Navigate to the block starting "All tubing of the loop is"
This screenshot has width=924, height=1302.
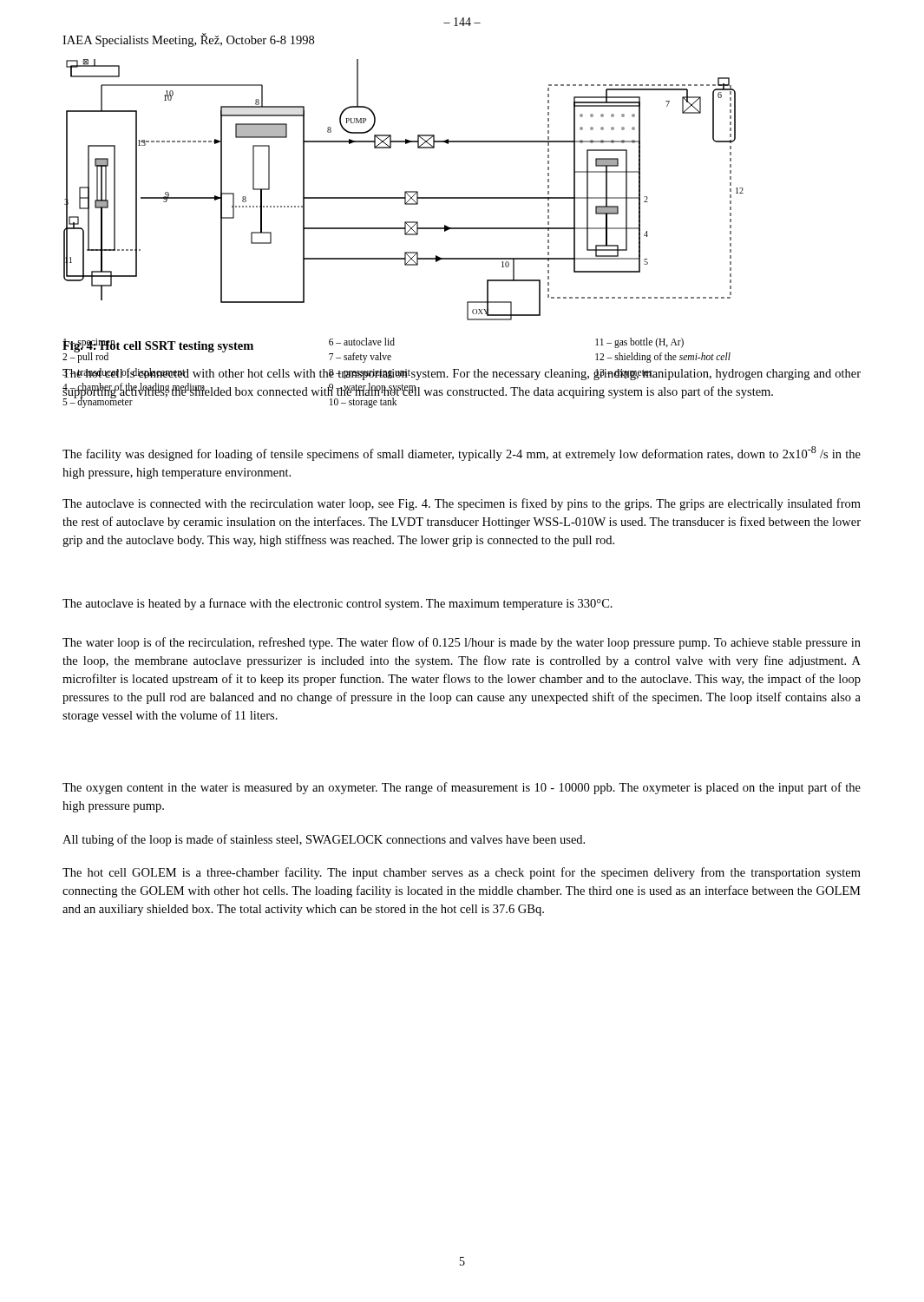pyautogui.click(x=324, y=839)
